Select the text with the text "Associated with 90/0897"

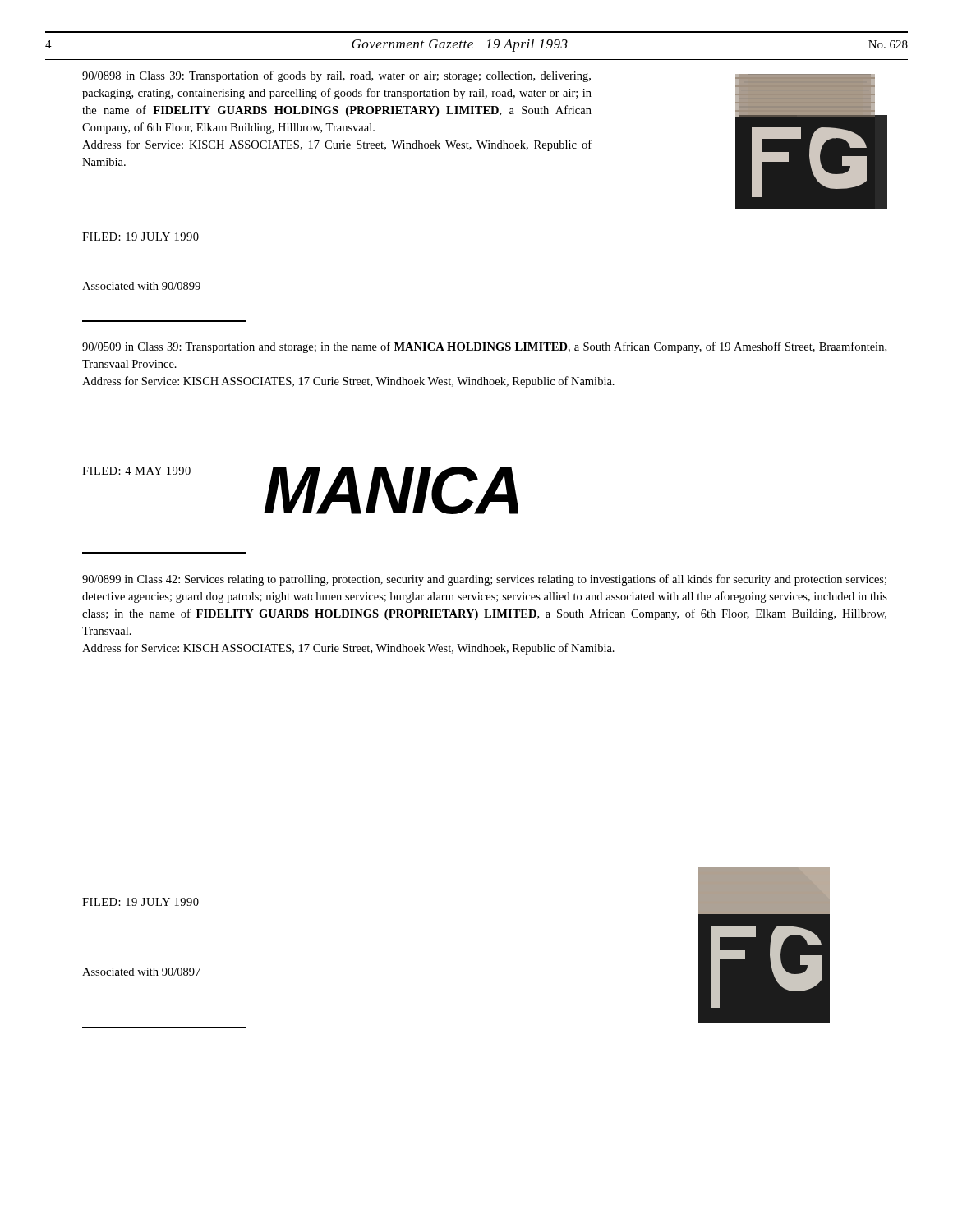click(141, 972)
